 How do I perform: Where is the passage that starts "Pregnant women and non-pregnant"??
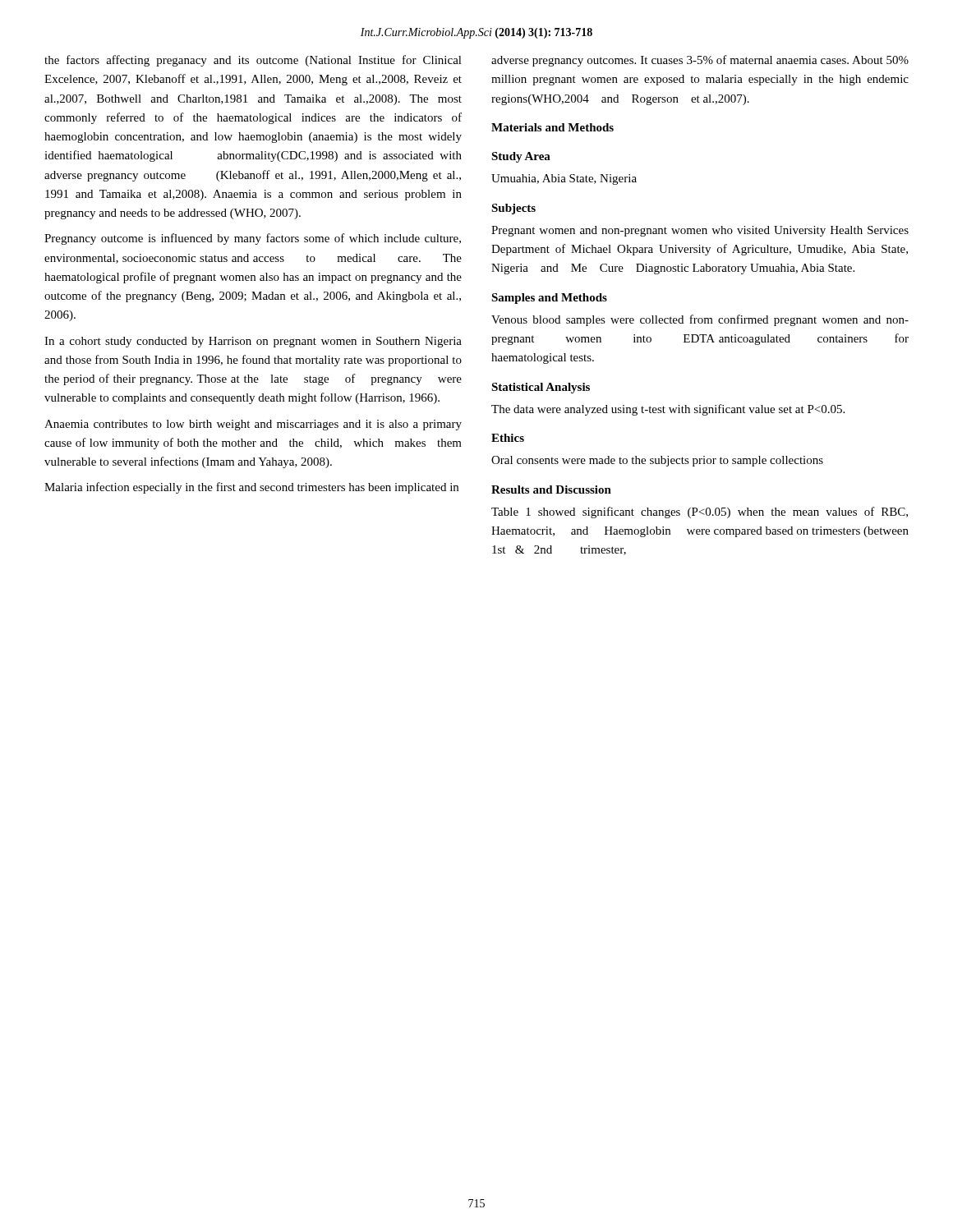(700, 249)
